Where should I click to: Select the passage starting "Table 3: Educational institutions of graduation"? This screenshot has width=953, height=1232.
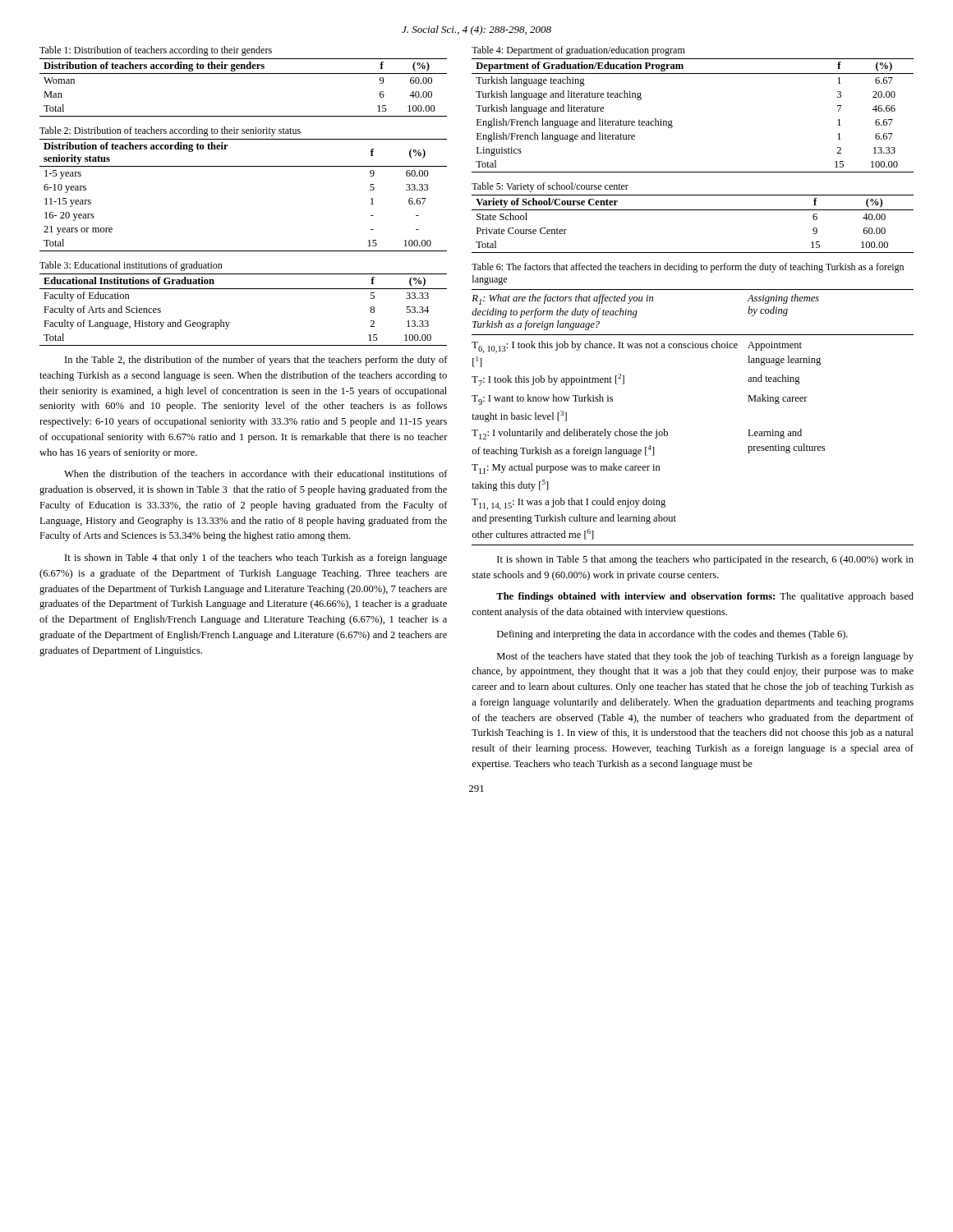131,265
